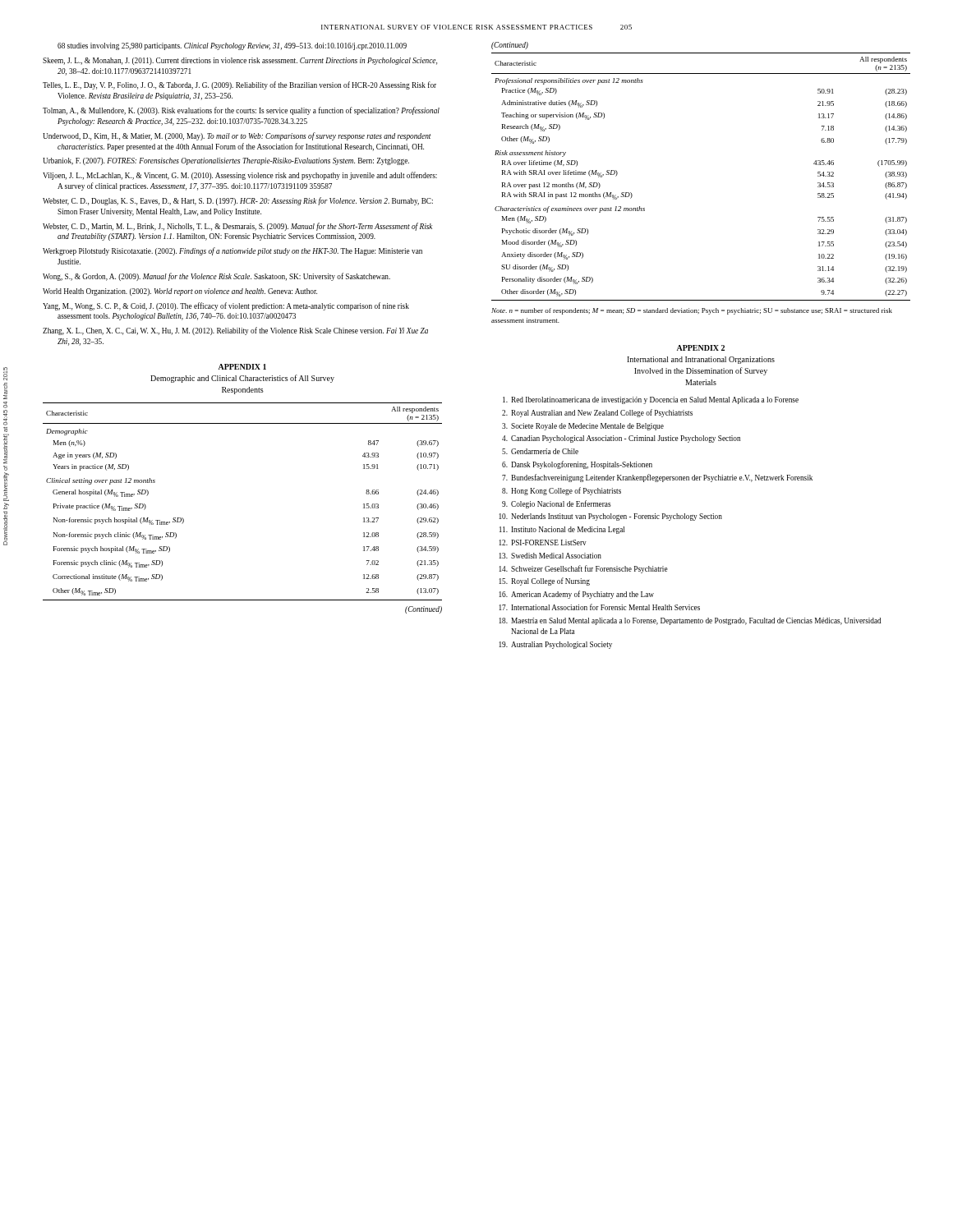Select the region starting "9. Colegio Nacional"
This screenshot has height=1232, width=953.
pos(551,504)
